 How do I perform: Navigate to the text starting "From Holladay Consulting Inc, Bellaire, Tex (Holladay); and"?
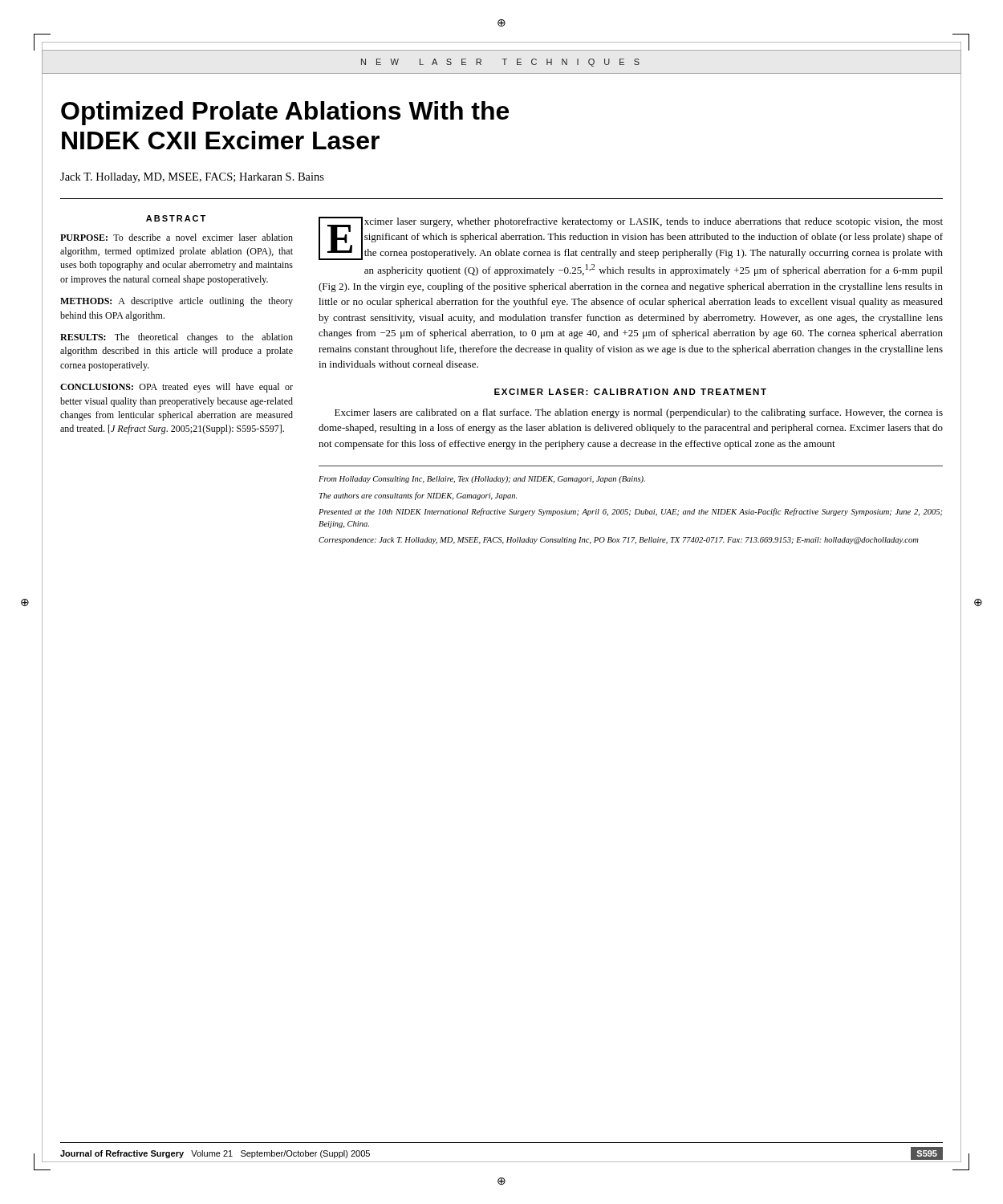tap(482, 479)
